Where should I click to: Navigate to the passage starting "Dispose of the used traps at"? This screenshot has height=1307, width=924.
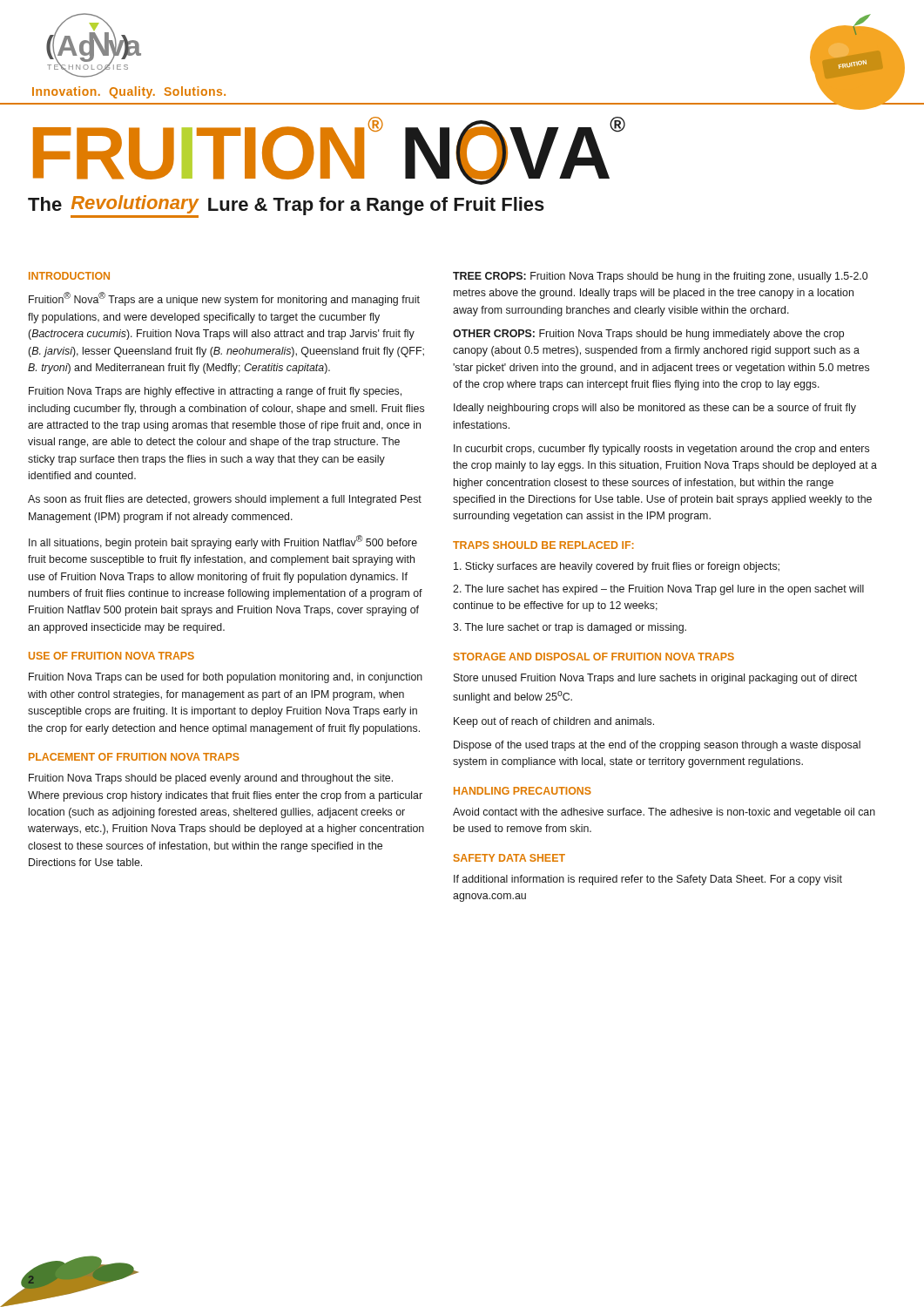(657, 753)
